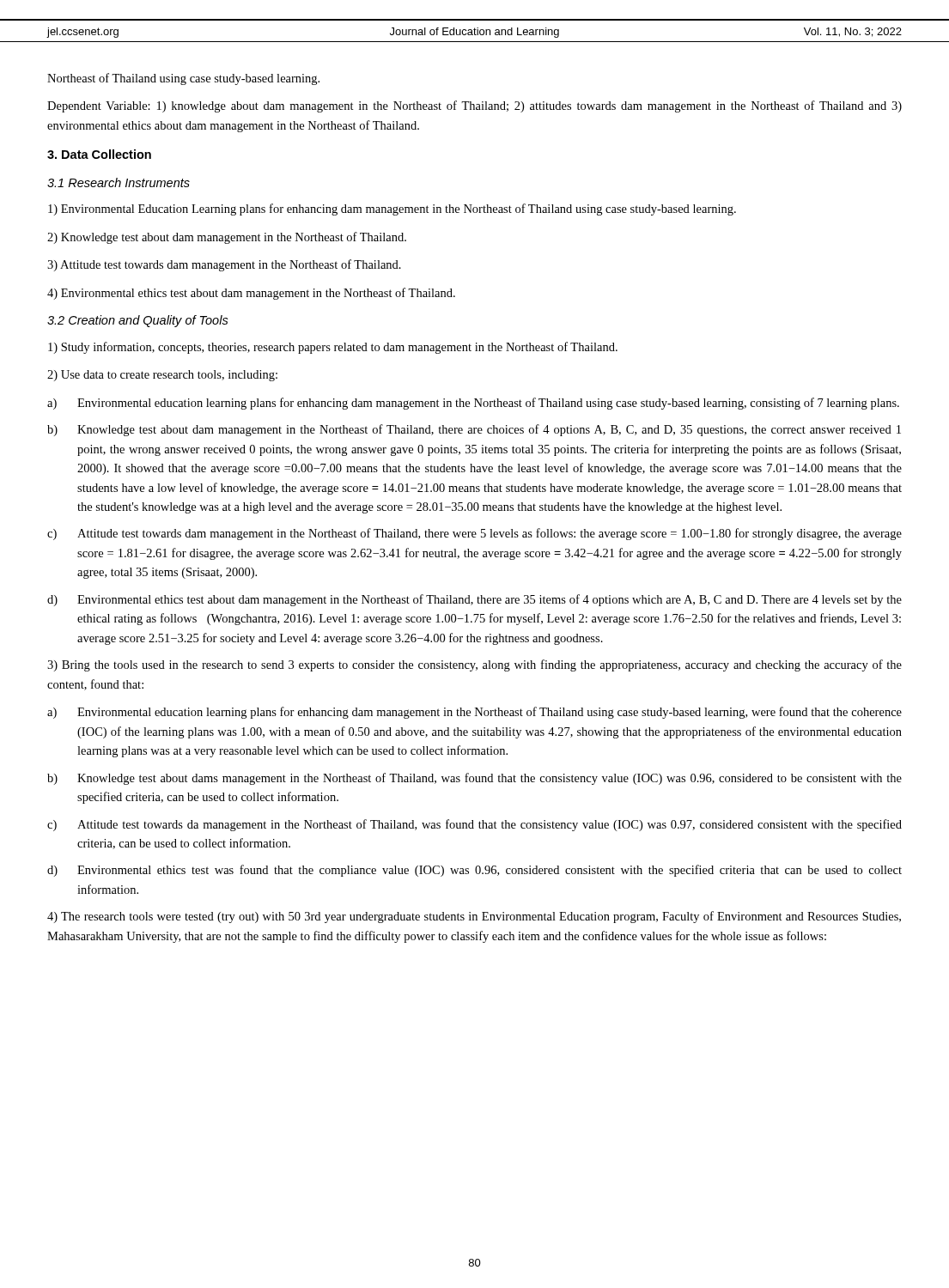Viewport: 949px width, 1288px height.
Task: Click on the list item with the text "3) Attitude test towards dam"
Action: pos(224,265)
